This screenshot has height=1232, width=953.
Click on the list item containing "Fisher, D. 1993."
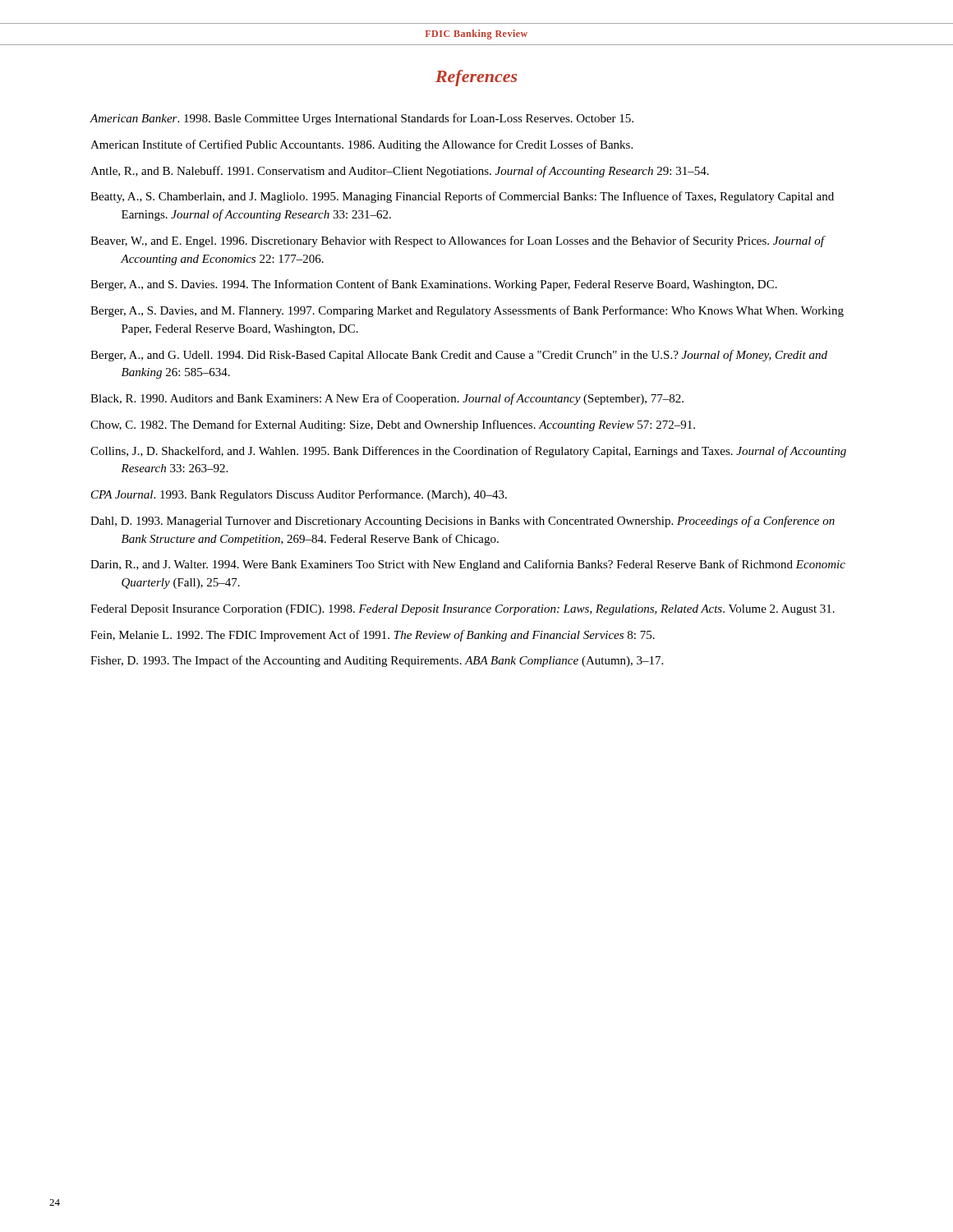point(377,661)
